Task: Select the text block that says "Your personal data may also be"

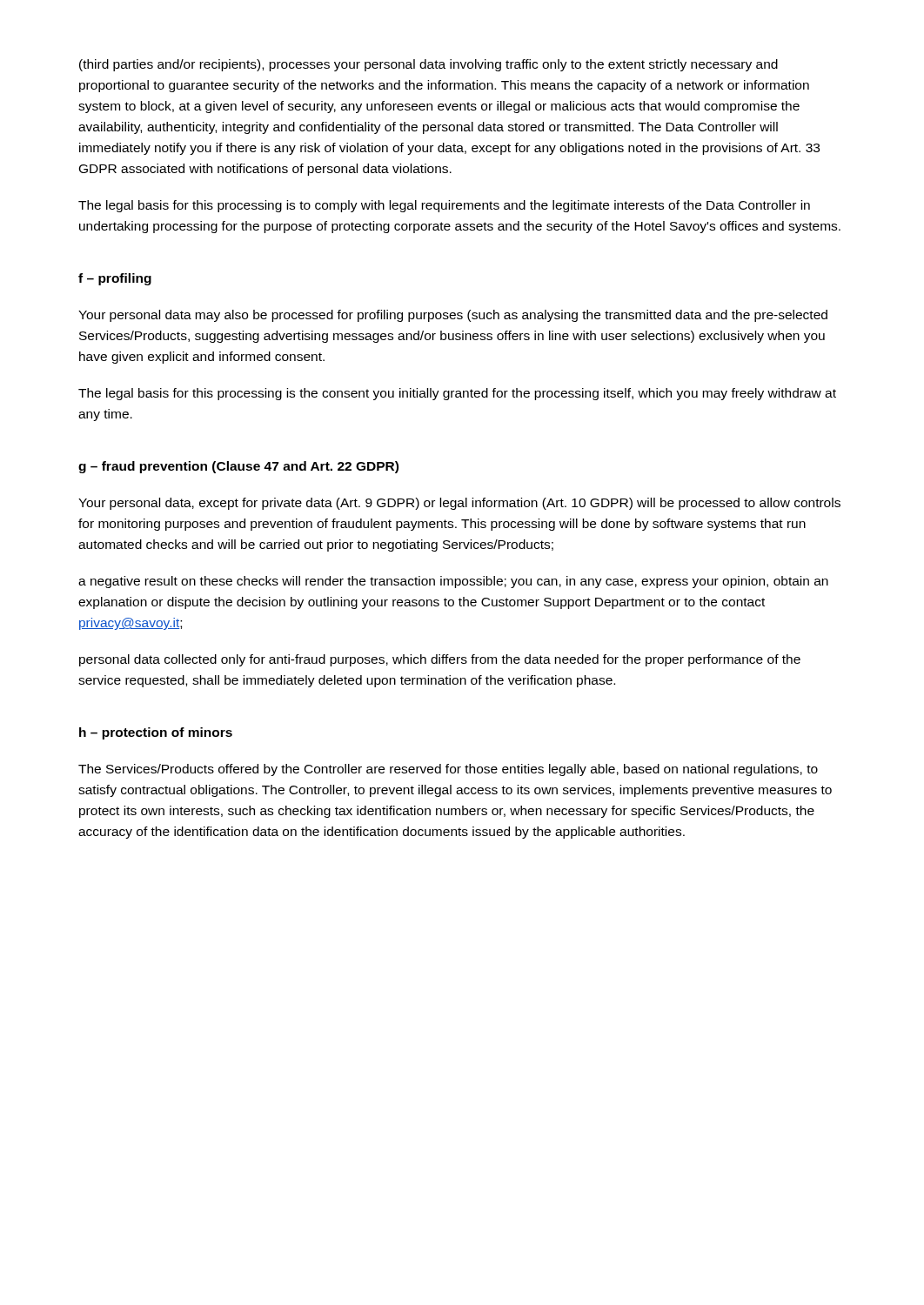Action: (453, 336)
